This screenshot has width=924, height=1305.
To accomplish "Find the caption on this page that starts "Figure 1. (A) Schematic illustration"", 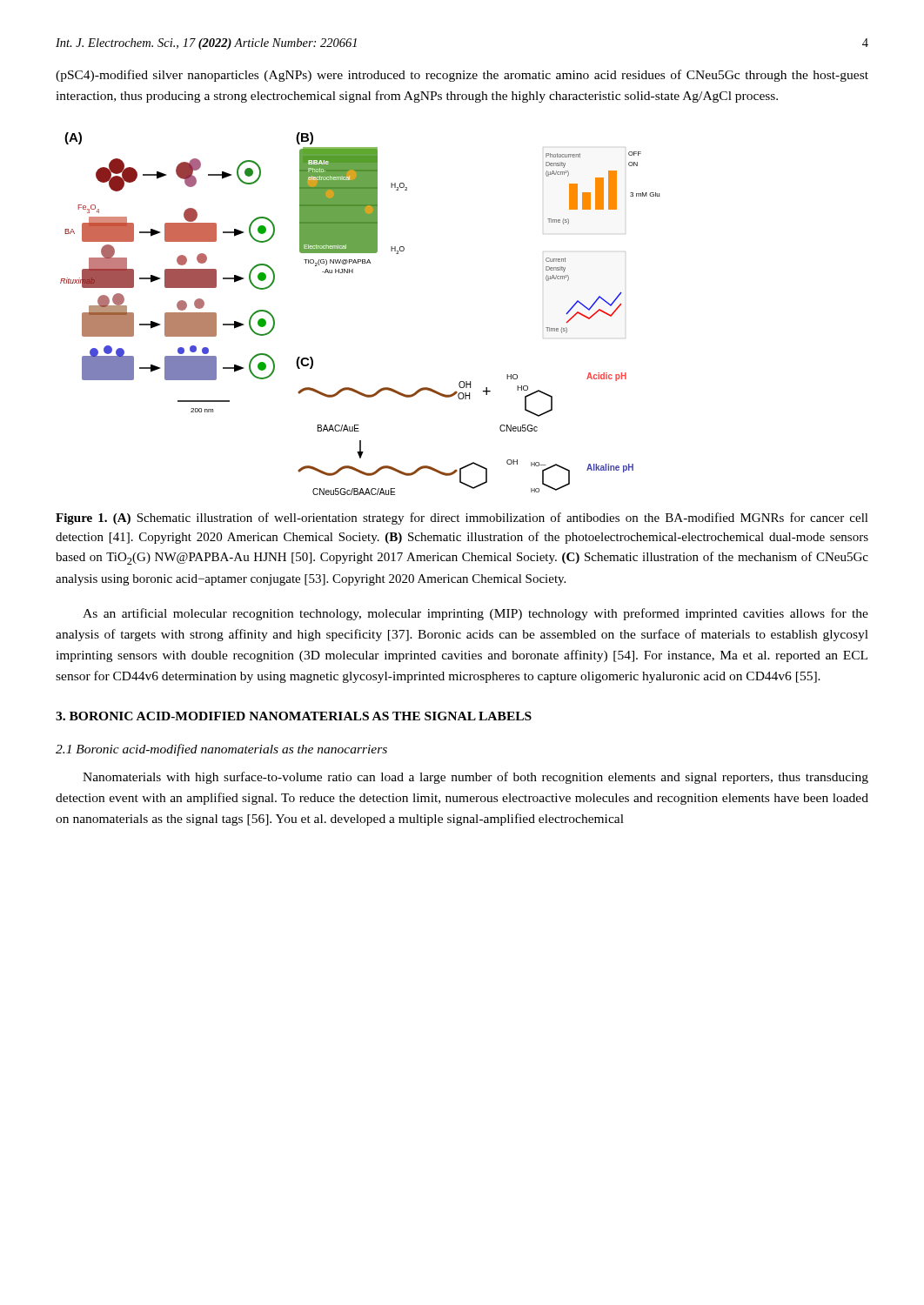I will (x=462, y=548).
